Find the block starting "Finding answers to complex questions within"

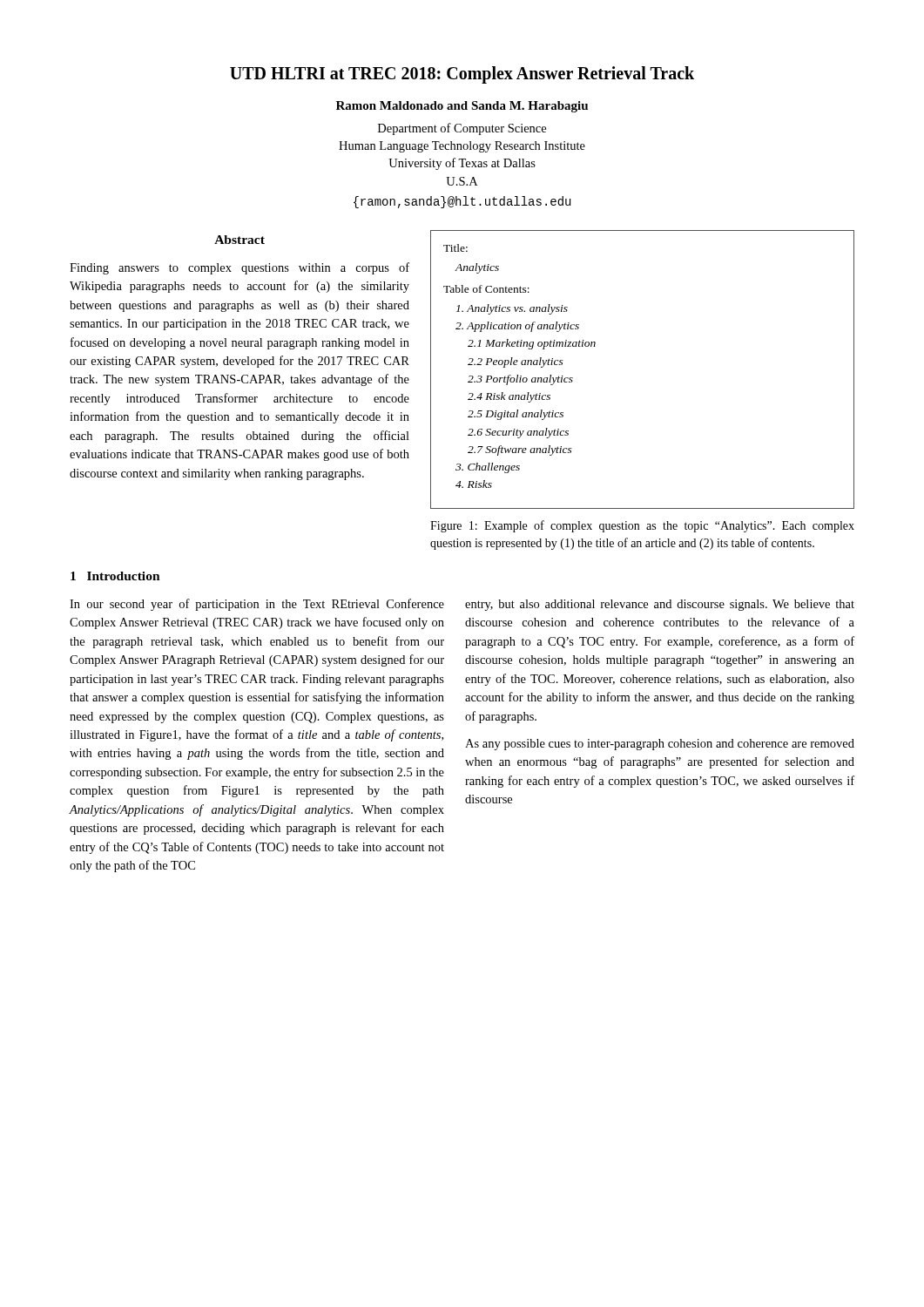(x=240, y=370)
